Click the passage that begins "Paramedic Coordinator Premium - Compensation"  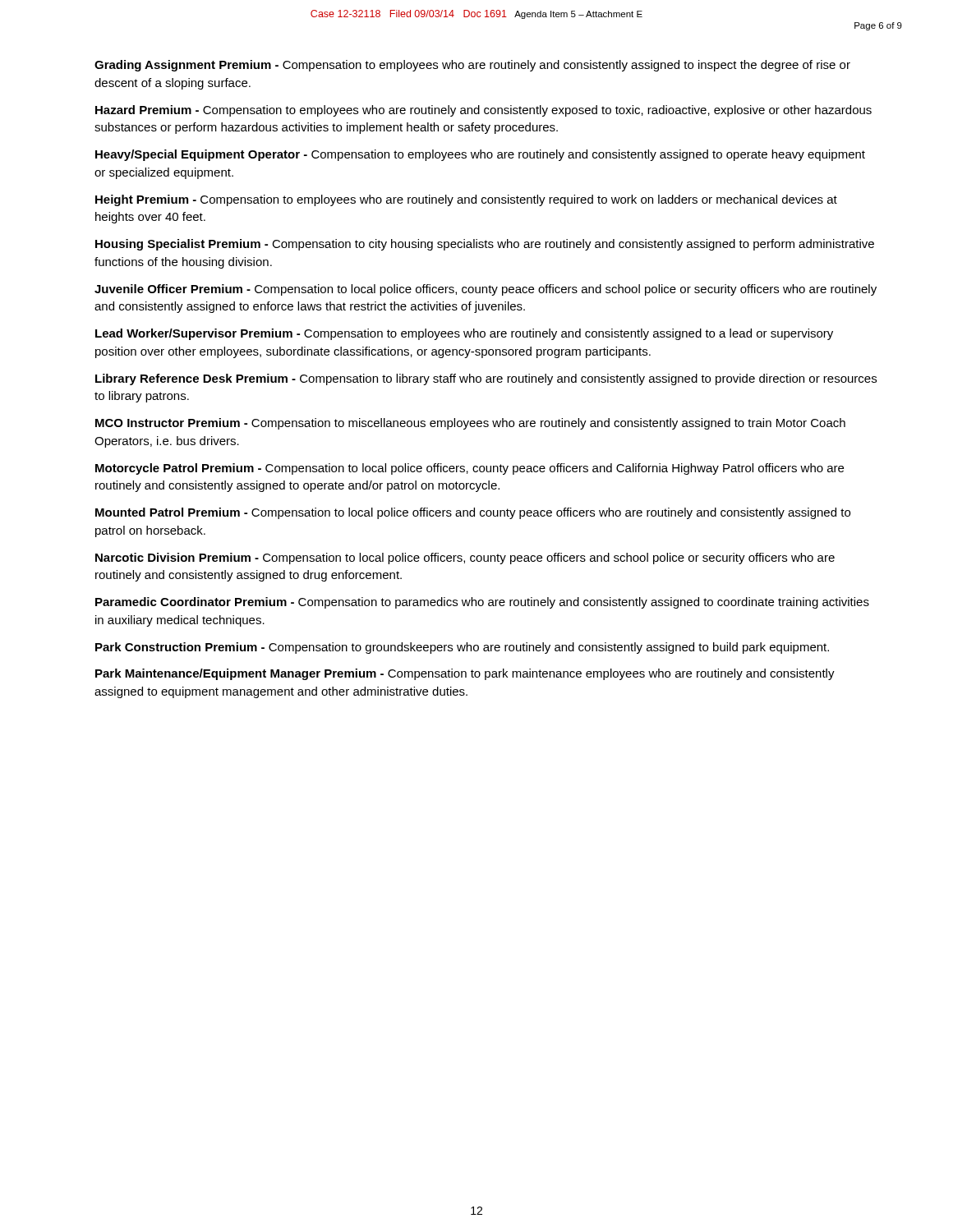coord(482,611)
